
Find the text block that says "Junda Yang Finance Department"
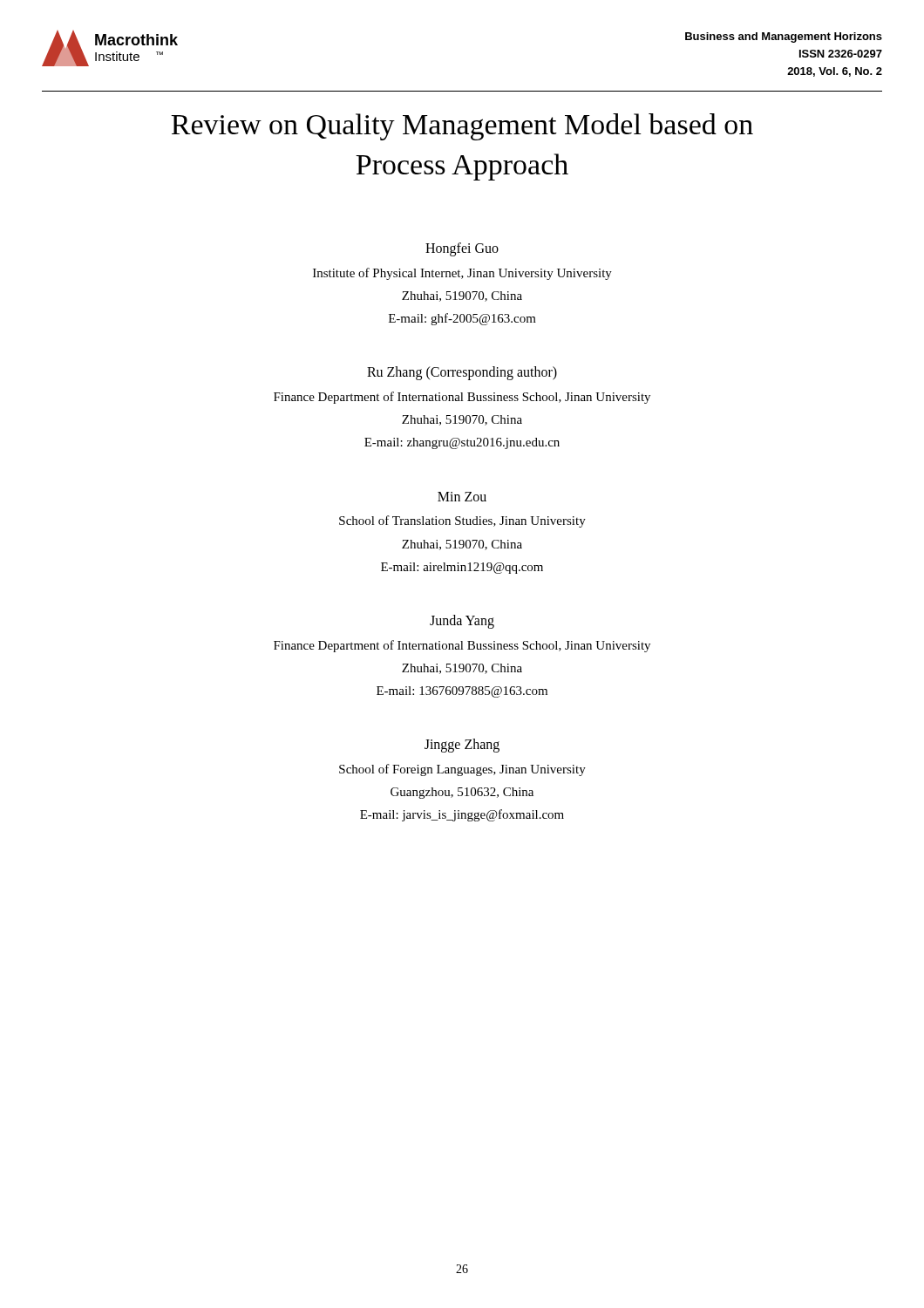pyautogui.click(x=462, y=656)
